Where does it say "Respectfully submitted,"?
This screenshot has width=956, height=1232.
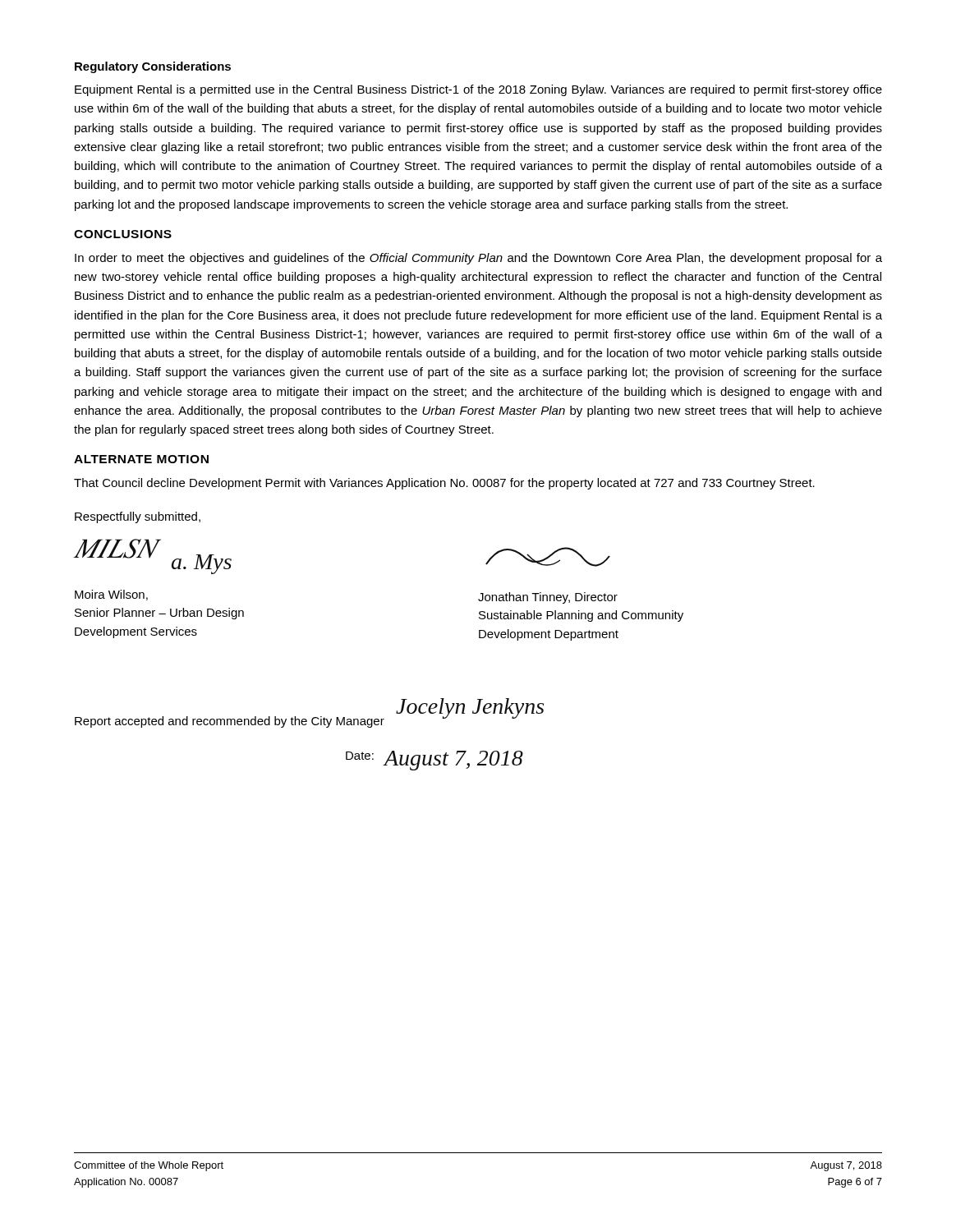coord(138,516)
